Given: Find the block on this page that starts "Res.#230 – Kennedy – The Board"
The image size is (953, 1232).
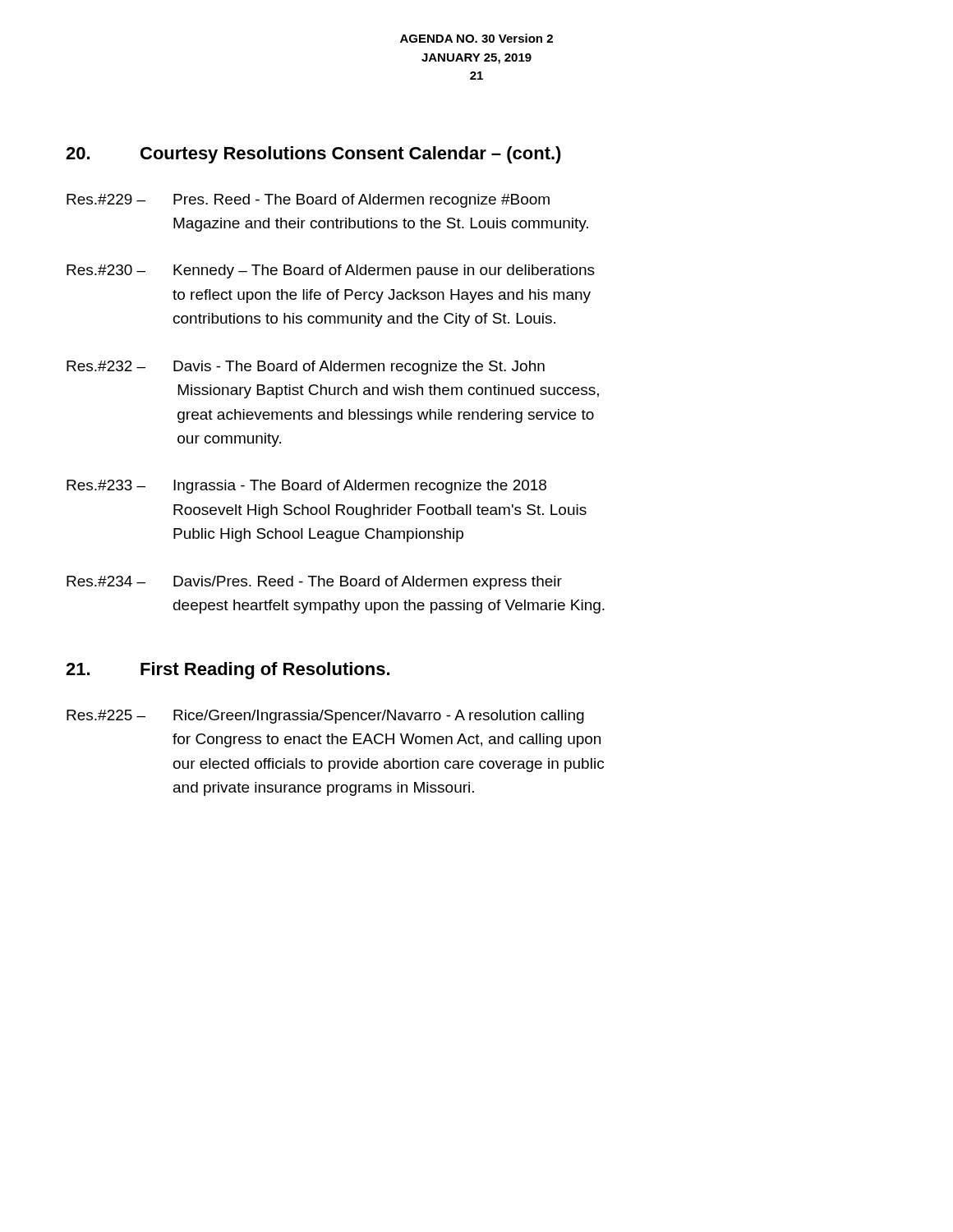Looking at the screenshot, I should (x=330, y=295).
